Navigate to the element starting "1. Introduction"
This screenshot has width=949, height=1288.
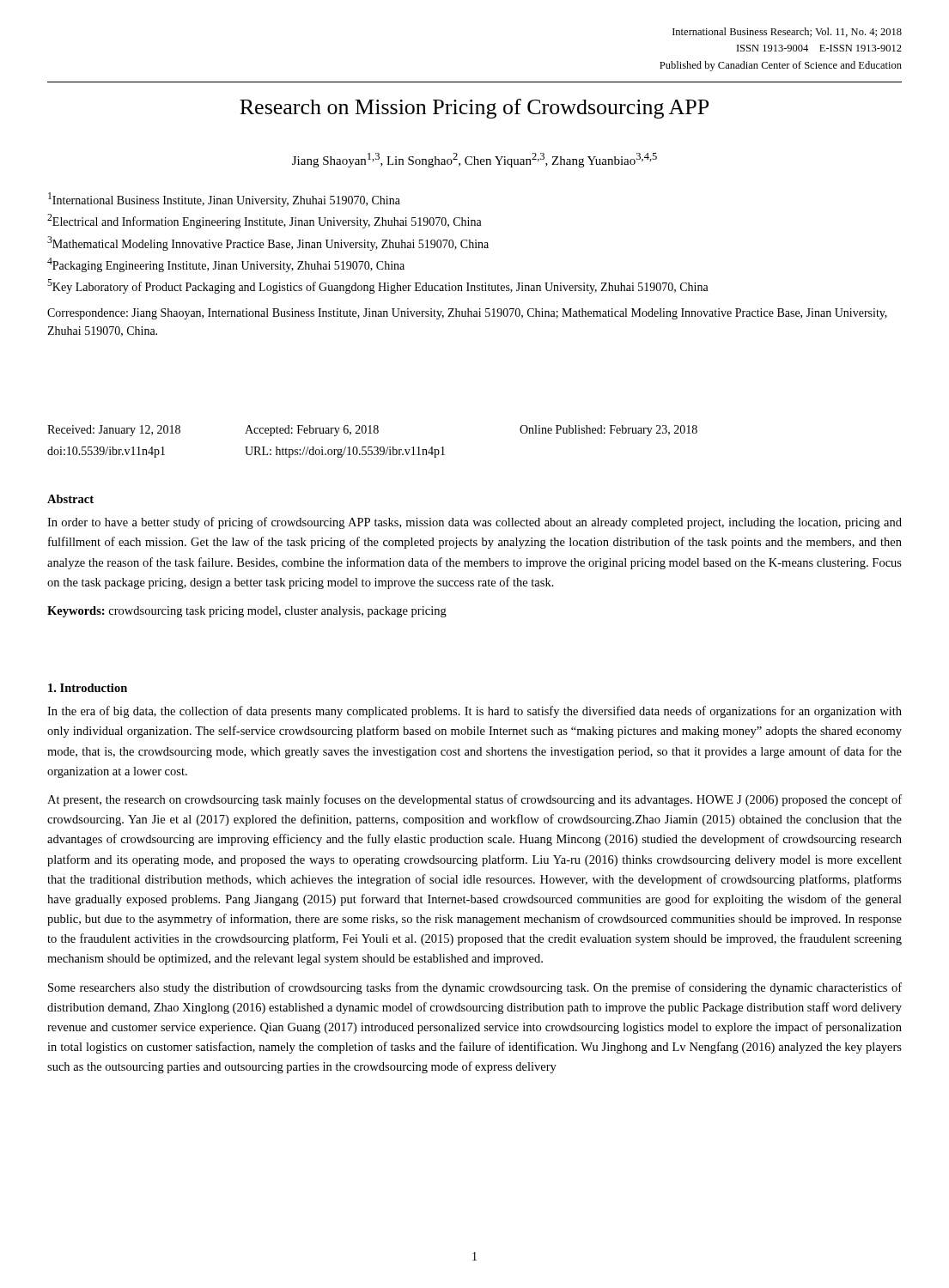click(x=88, y=688)
